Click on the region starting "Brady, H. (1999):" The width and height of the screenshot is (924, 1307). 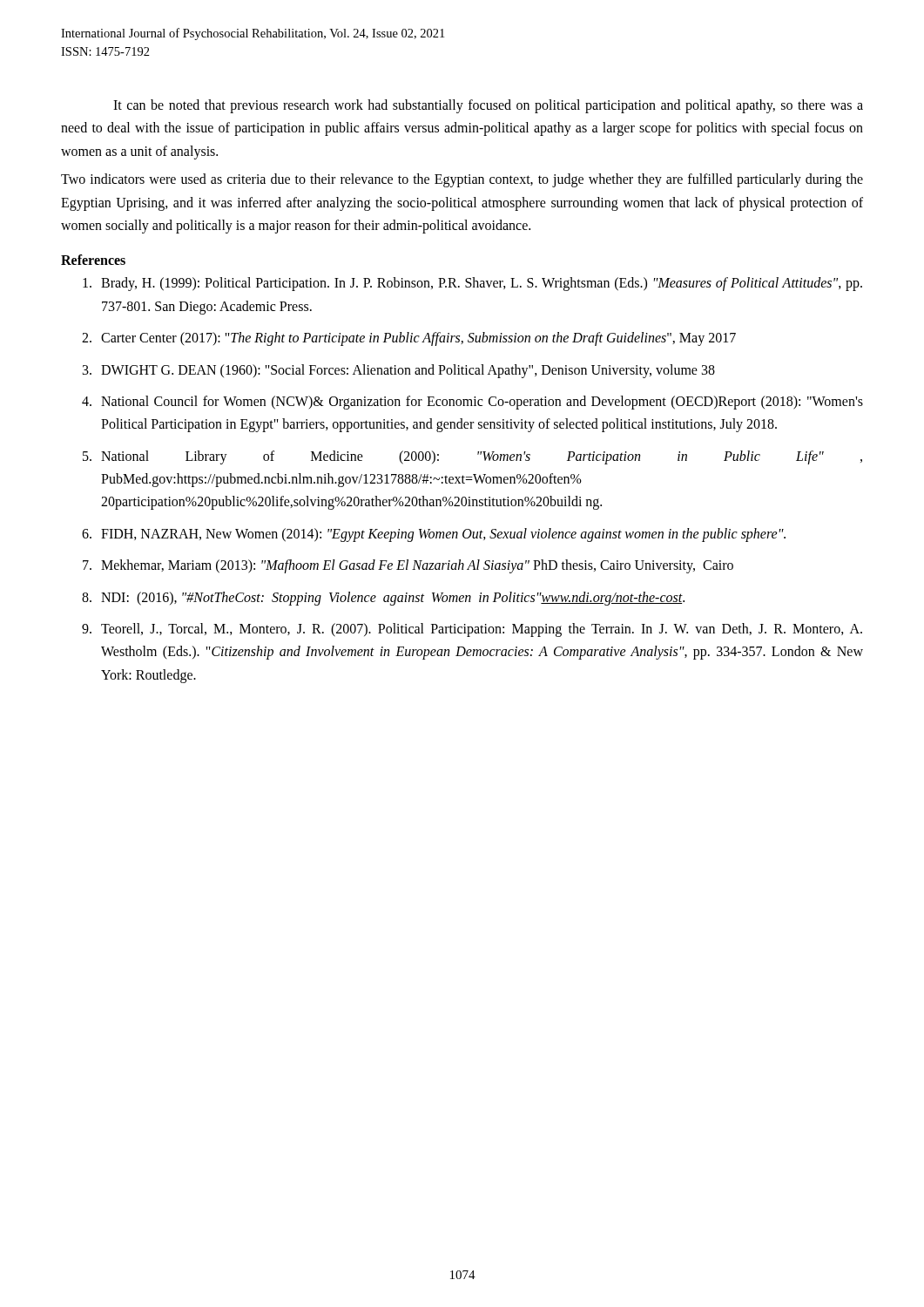pos(482,295)
